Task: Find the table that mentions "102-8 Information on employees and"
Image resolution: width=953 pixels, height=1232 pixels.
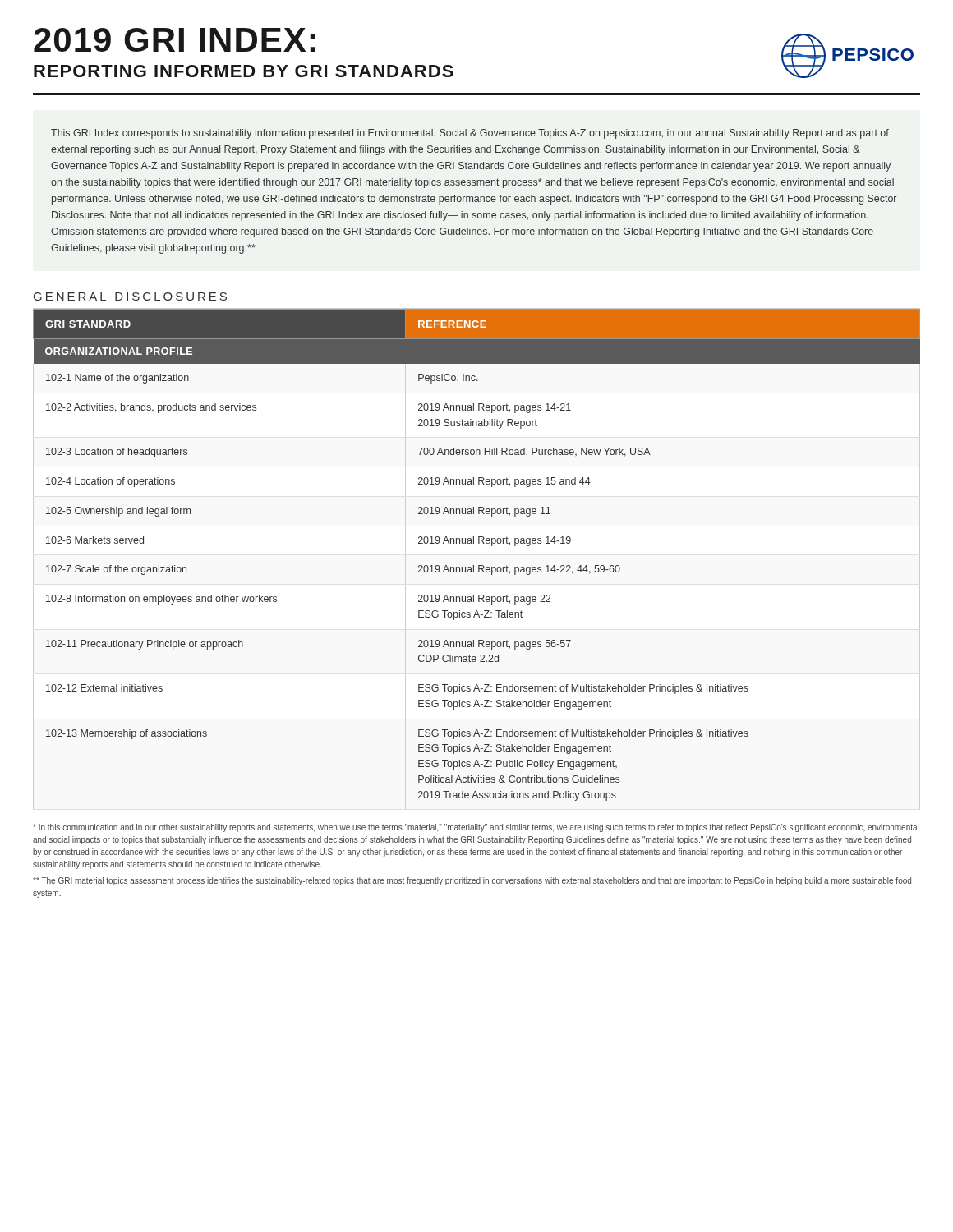Action: pyautogui.click(x=476, y=559)
